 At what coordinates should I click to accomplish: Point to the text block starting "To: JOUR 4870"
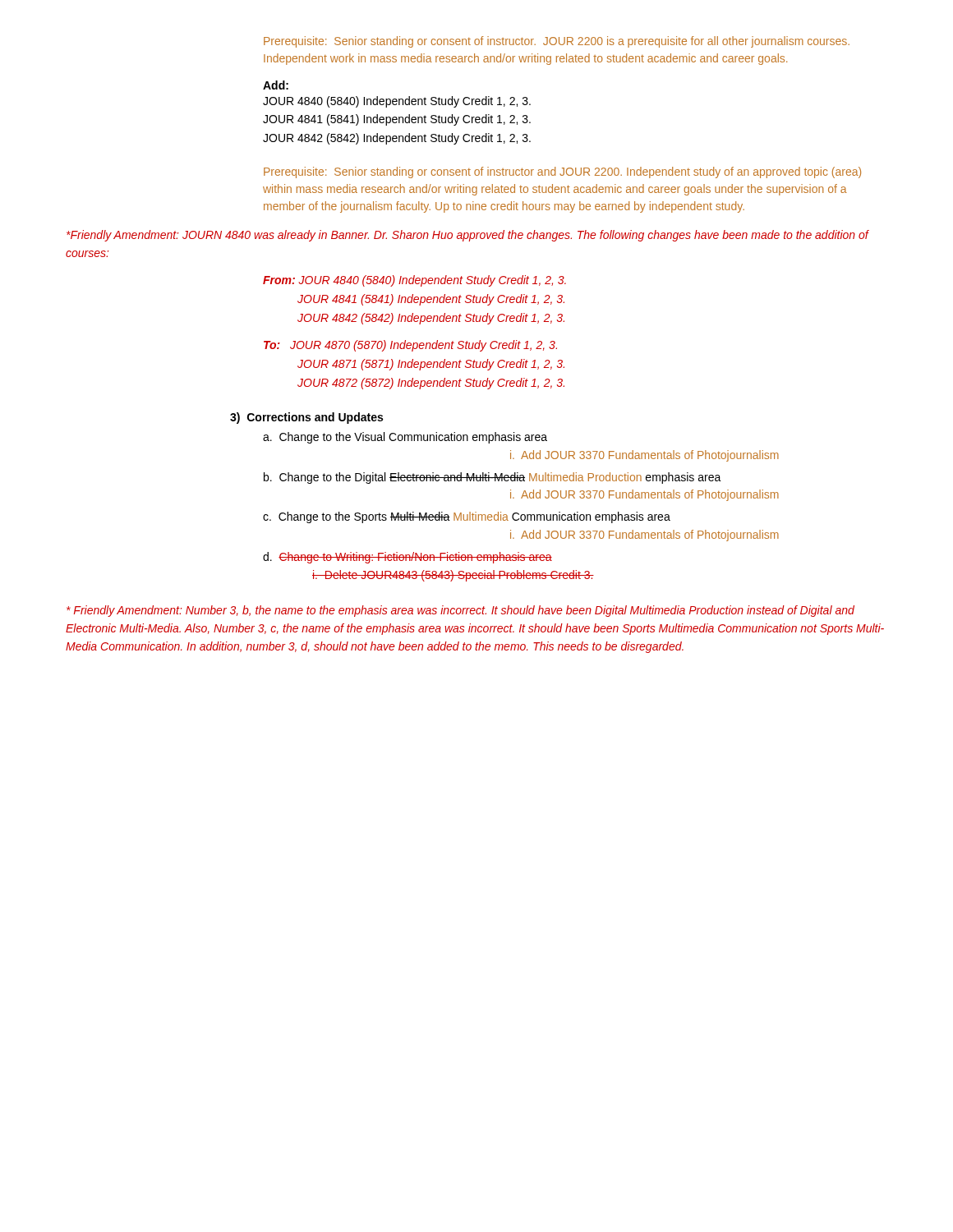414,364
